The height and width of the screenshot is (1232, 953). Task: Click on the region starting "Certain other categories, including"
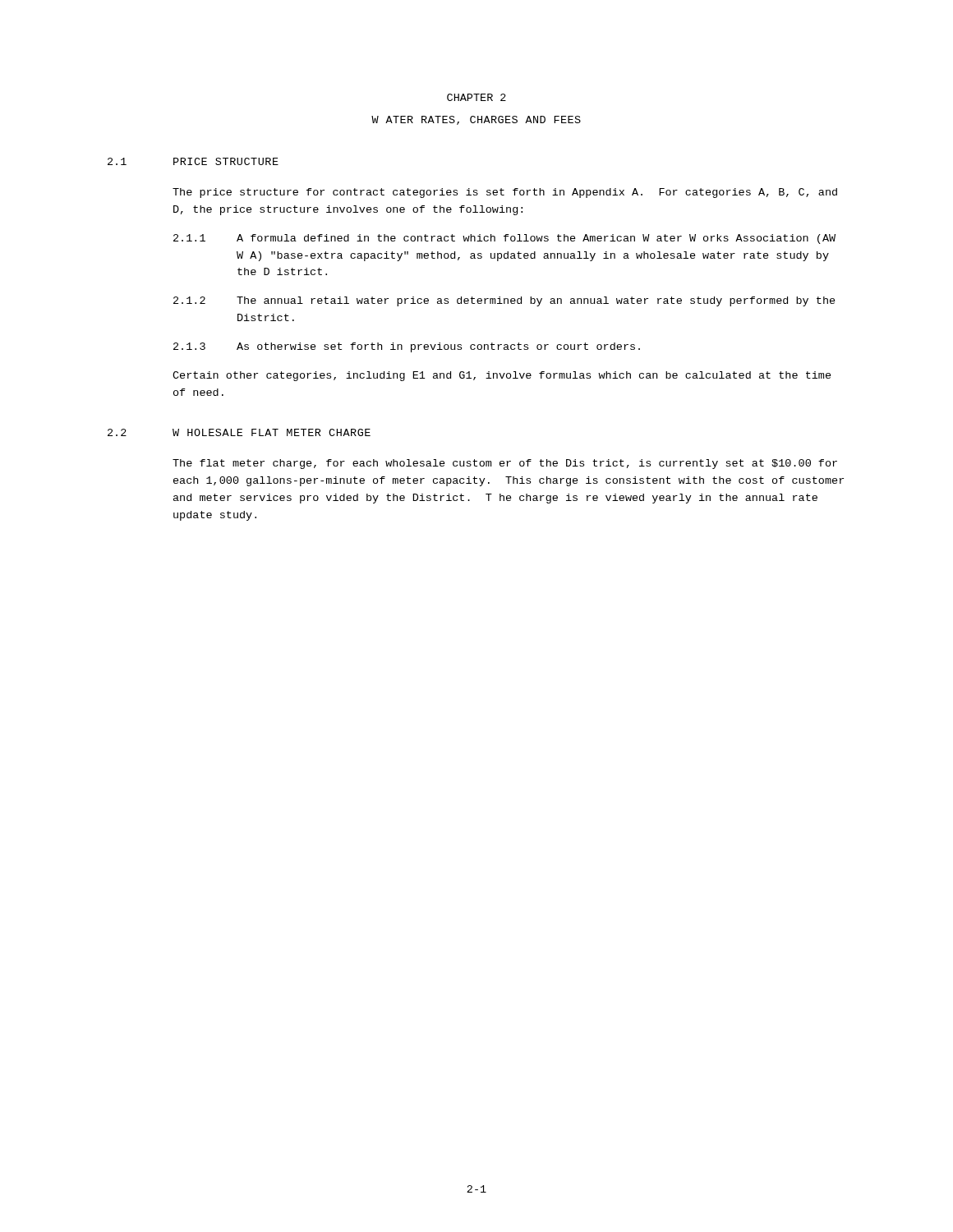[502, 384]
